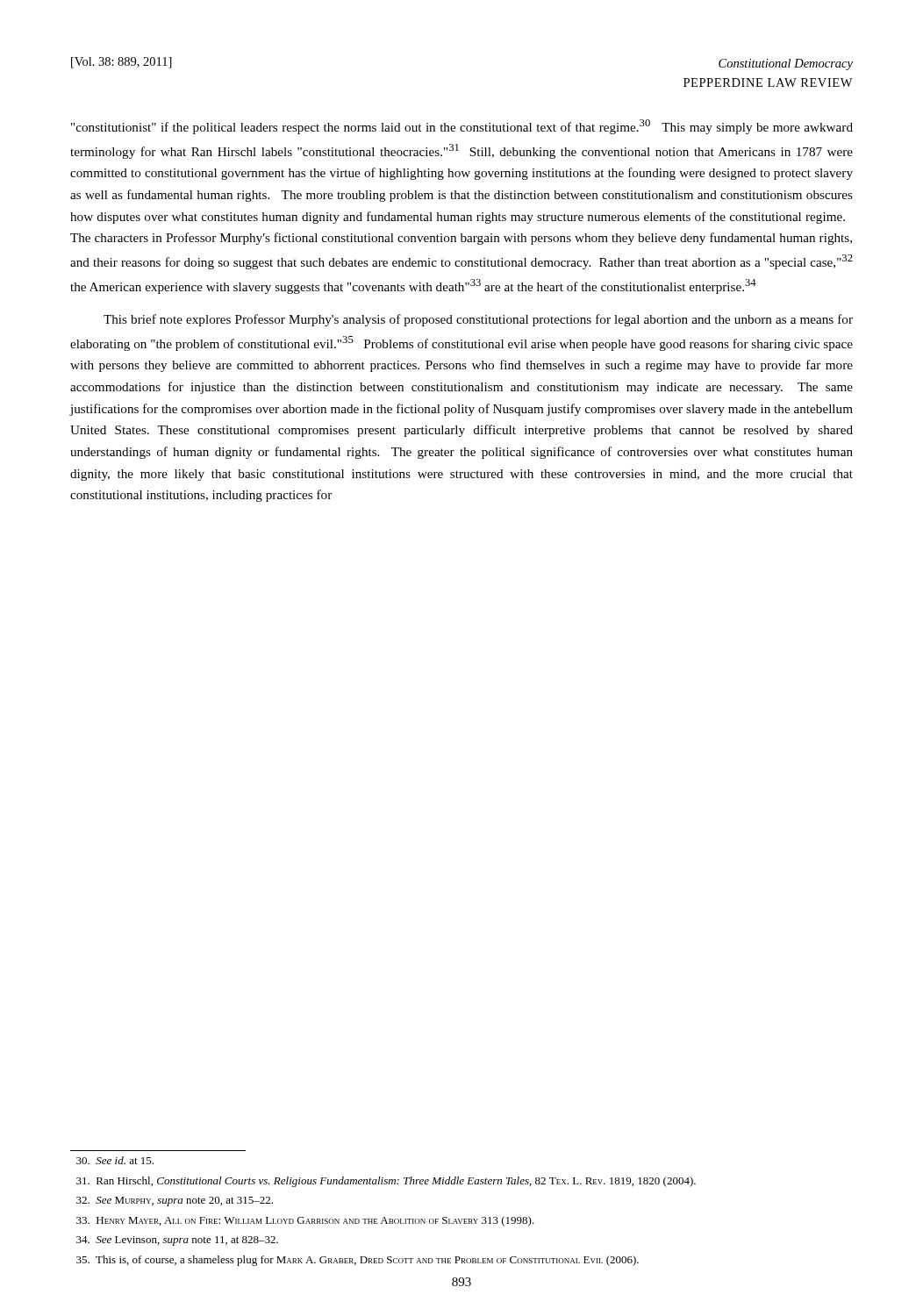
Task: Navigate to the element starting "This is, of"
Action: (x=355, y=1259)
